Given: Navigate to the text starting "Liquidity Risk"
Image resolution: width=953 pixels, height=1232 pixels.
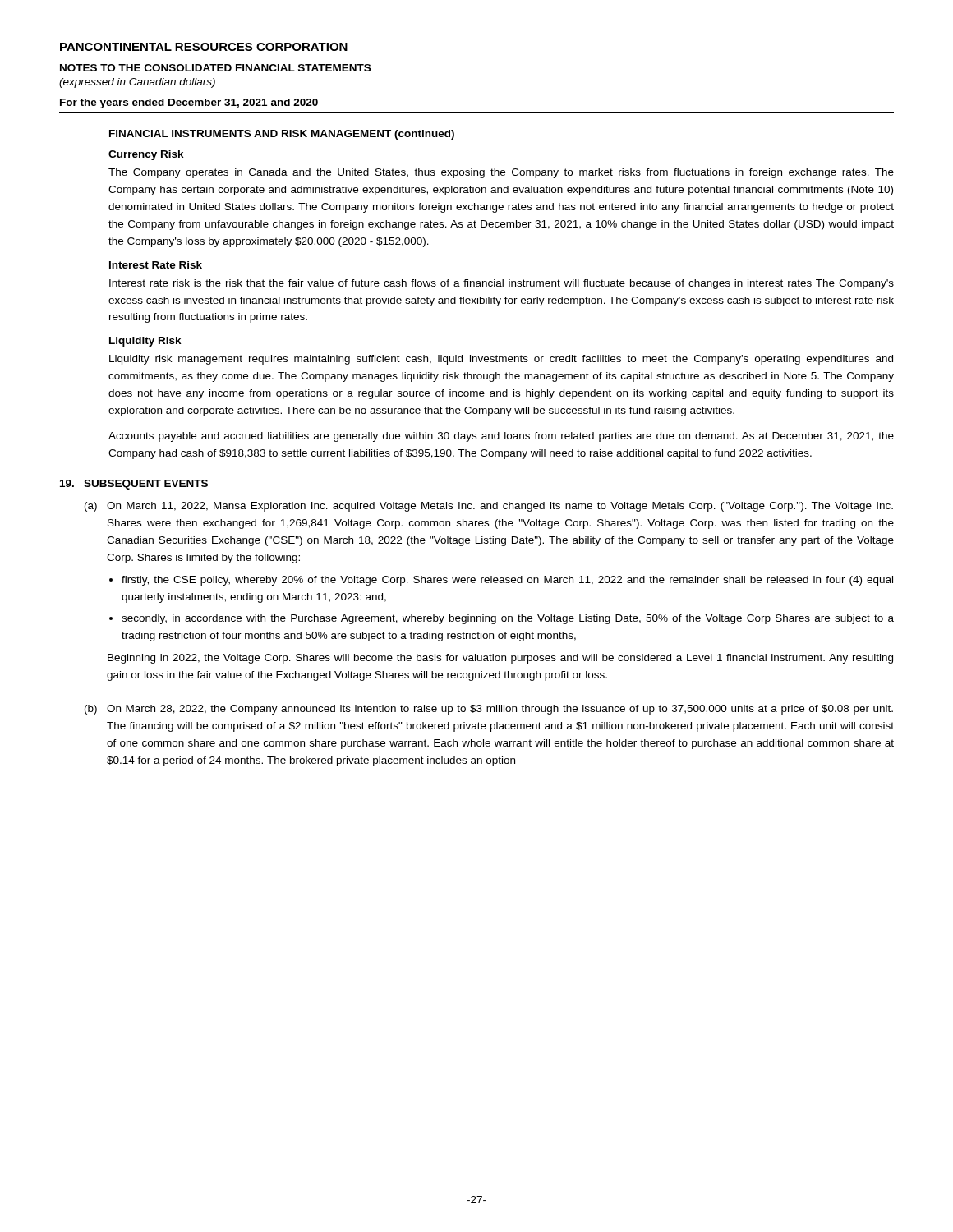Looking at the screenshot, I should (145, 341).
